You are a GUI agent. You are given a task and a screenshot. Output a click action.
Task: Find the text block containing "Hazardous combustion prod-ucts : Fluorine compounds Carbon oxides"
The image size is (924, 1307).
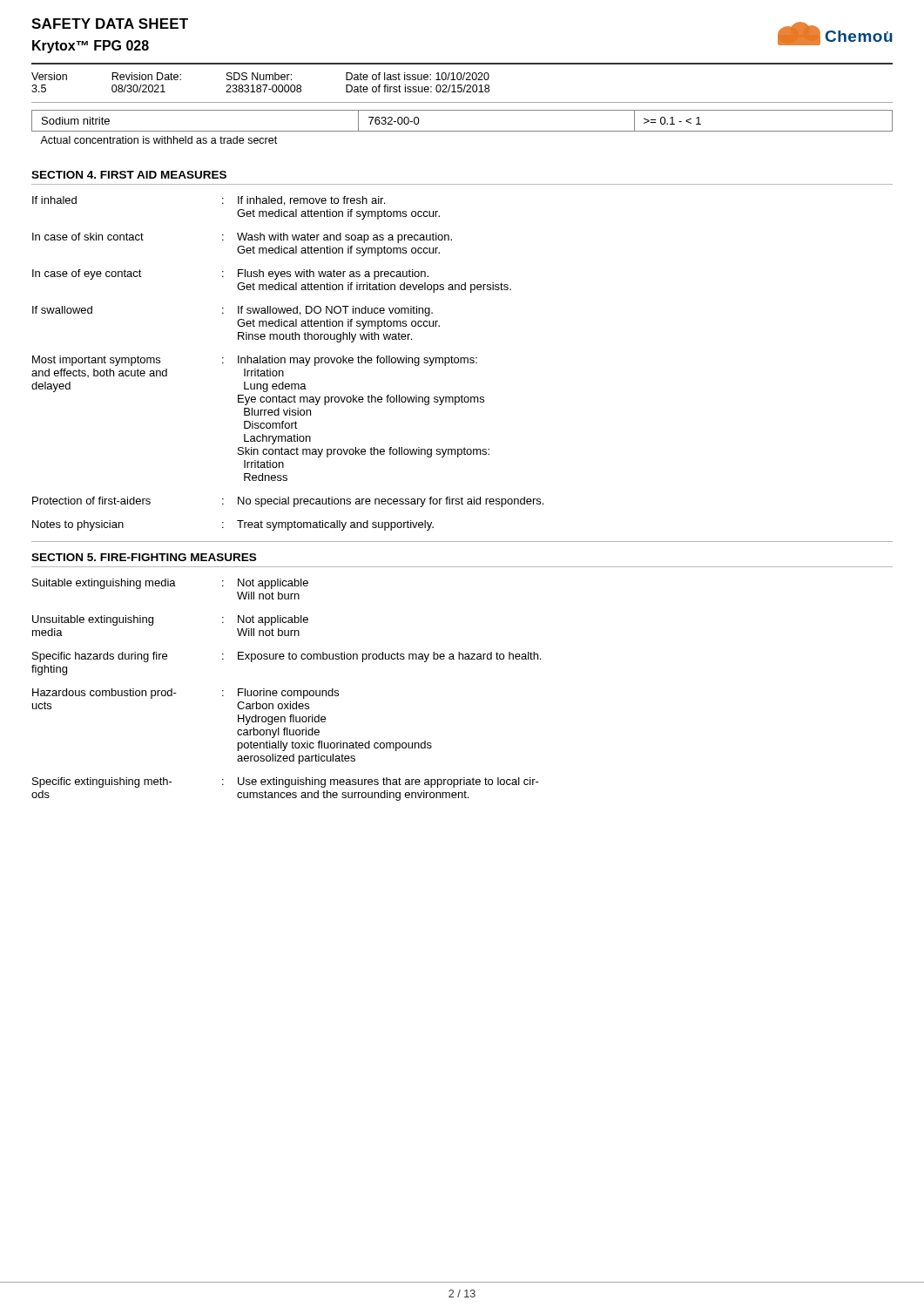[106, 693]
